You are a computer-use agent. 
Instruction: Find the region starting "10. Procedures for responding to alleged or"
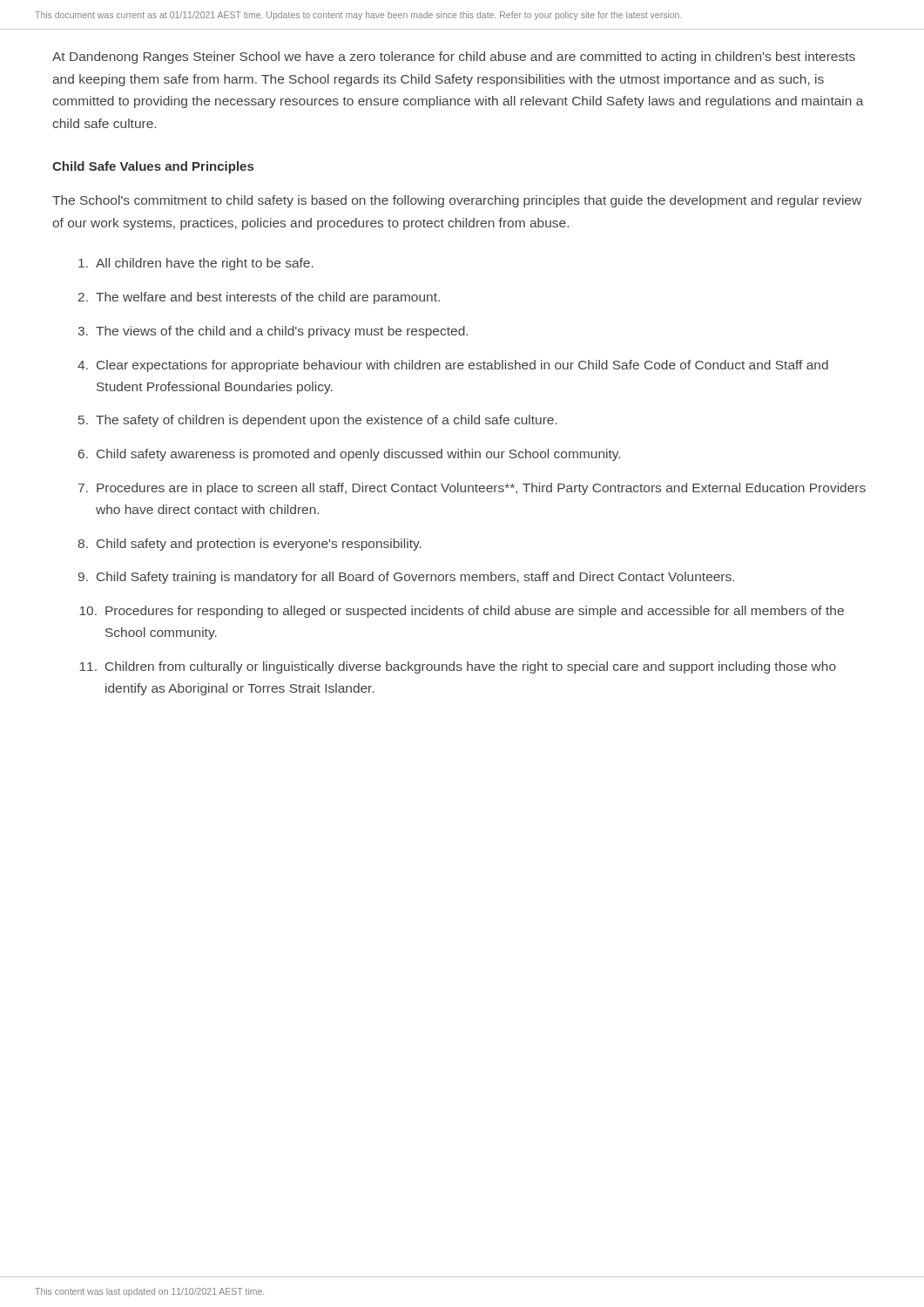pyautogui.click(x=462, y=622)
